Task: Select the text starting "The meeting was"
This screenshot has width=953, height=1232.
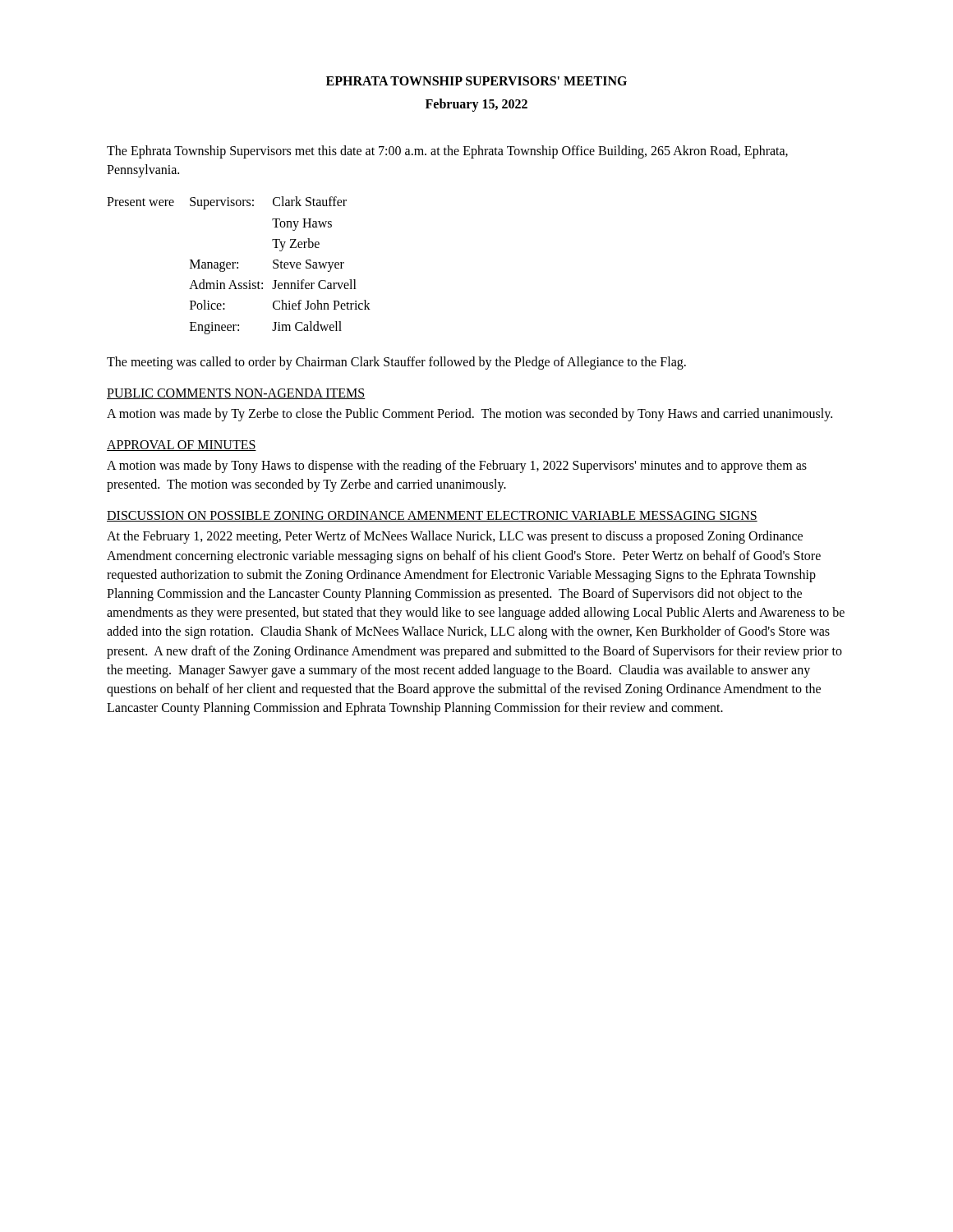Action: (x=397, y=362)
